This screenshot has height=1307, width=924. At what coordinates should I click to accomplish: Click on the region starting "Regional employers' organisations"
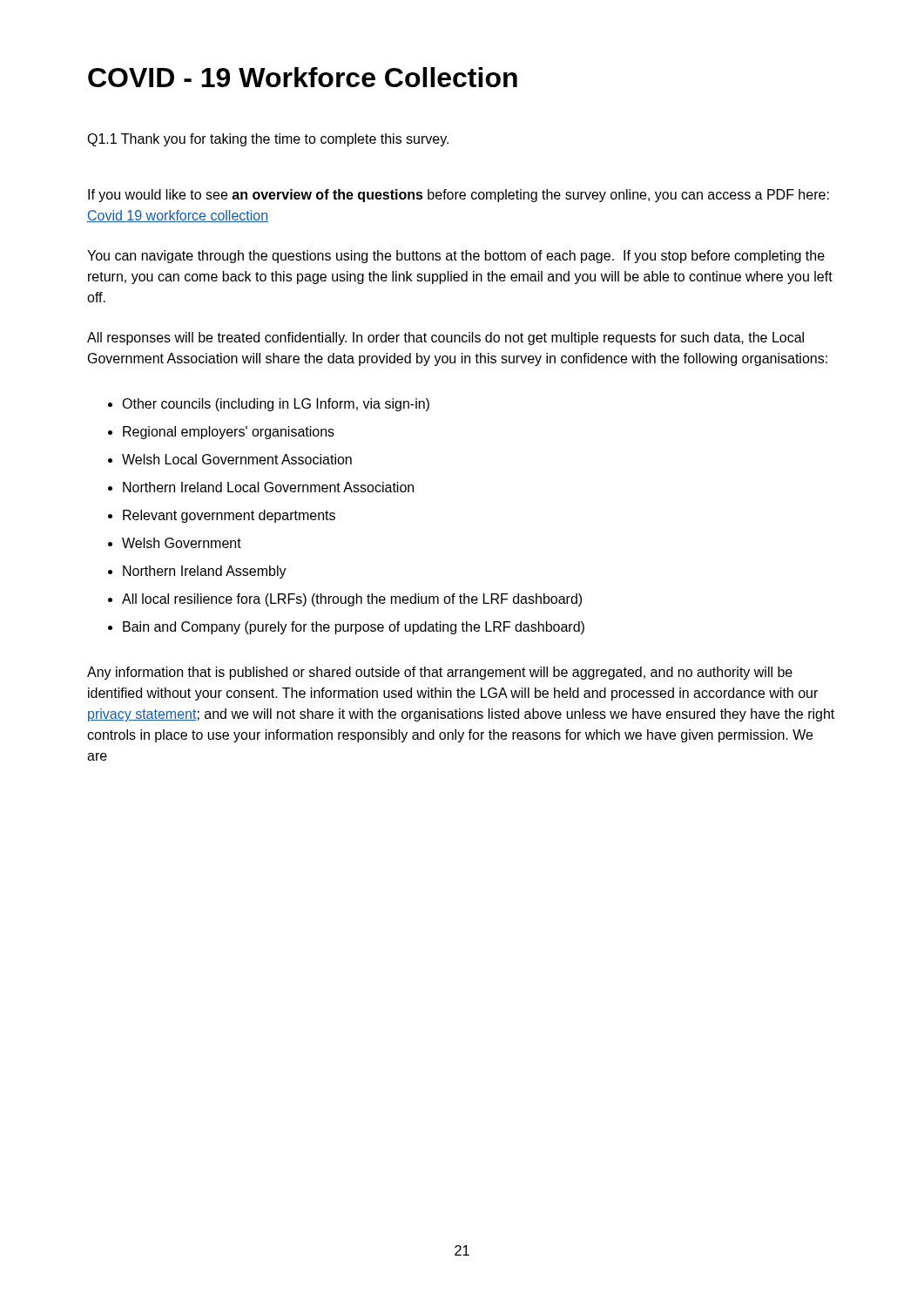pyautogui.click(x=228, y=432)
